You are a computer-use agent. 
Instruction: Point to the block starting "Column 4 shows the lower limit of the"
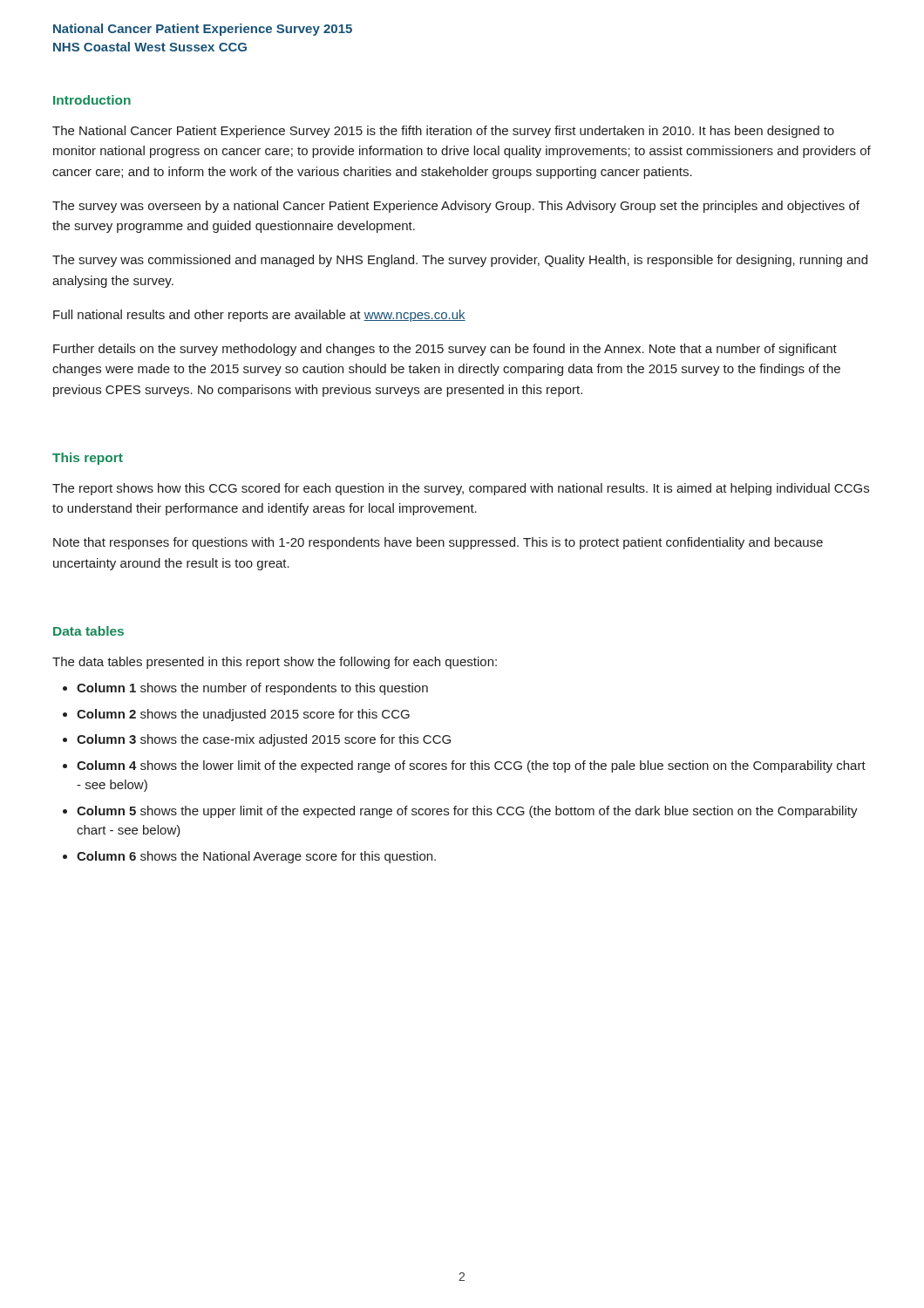pos(471,775)
